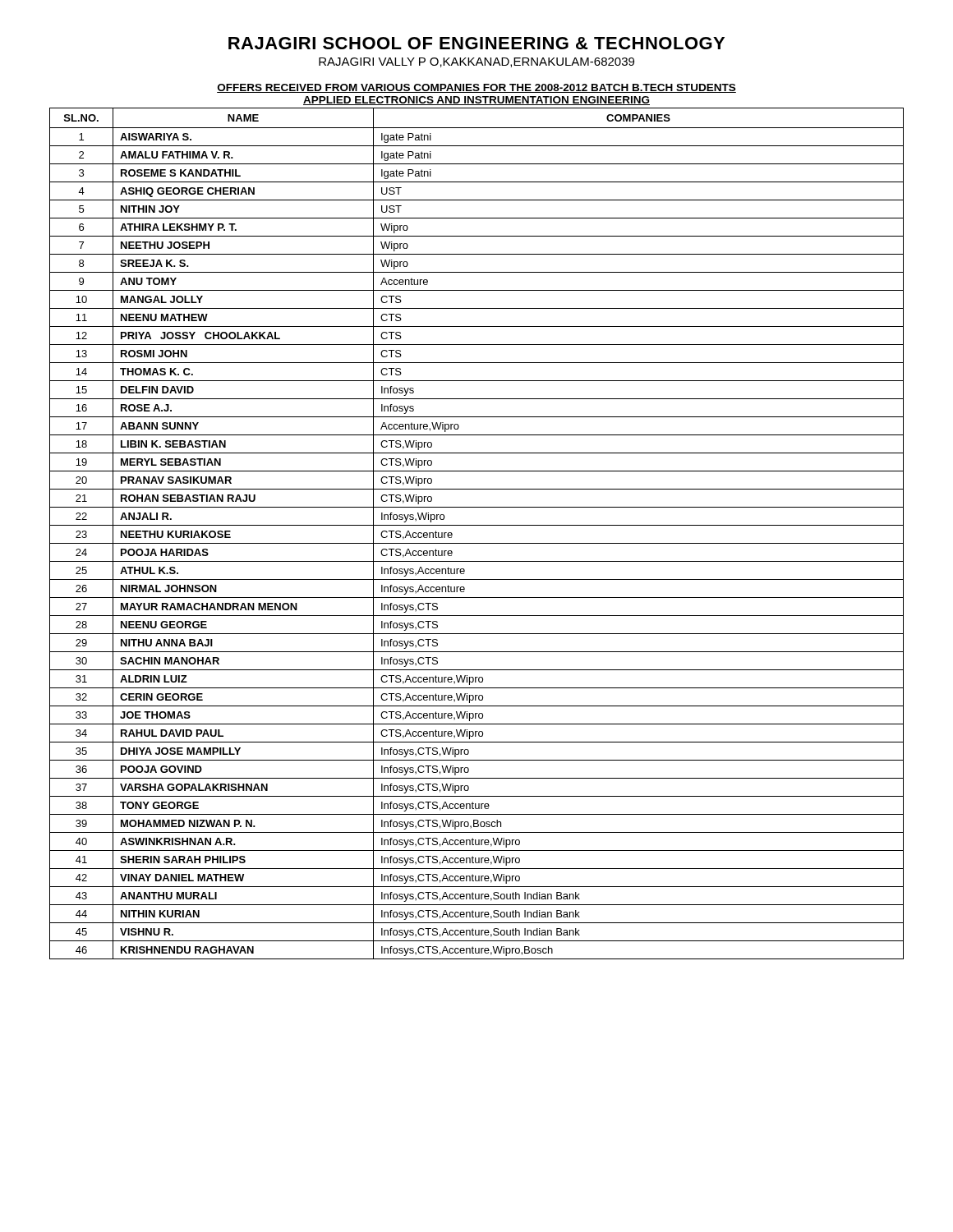Viewport: 953px width, 1232px height.
Task: Locate a table
Action: pyautogui.click(x=476, y=533)
